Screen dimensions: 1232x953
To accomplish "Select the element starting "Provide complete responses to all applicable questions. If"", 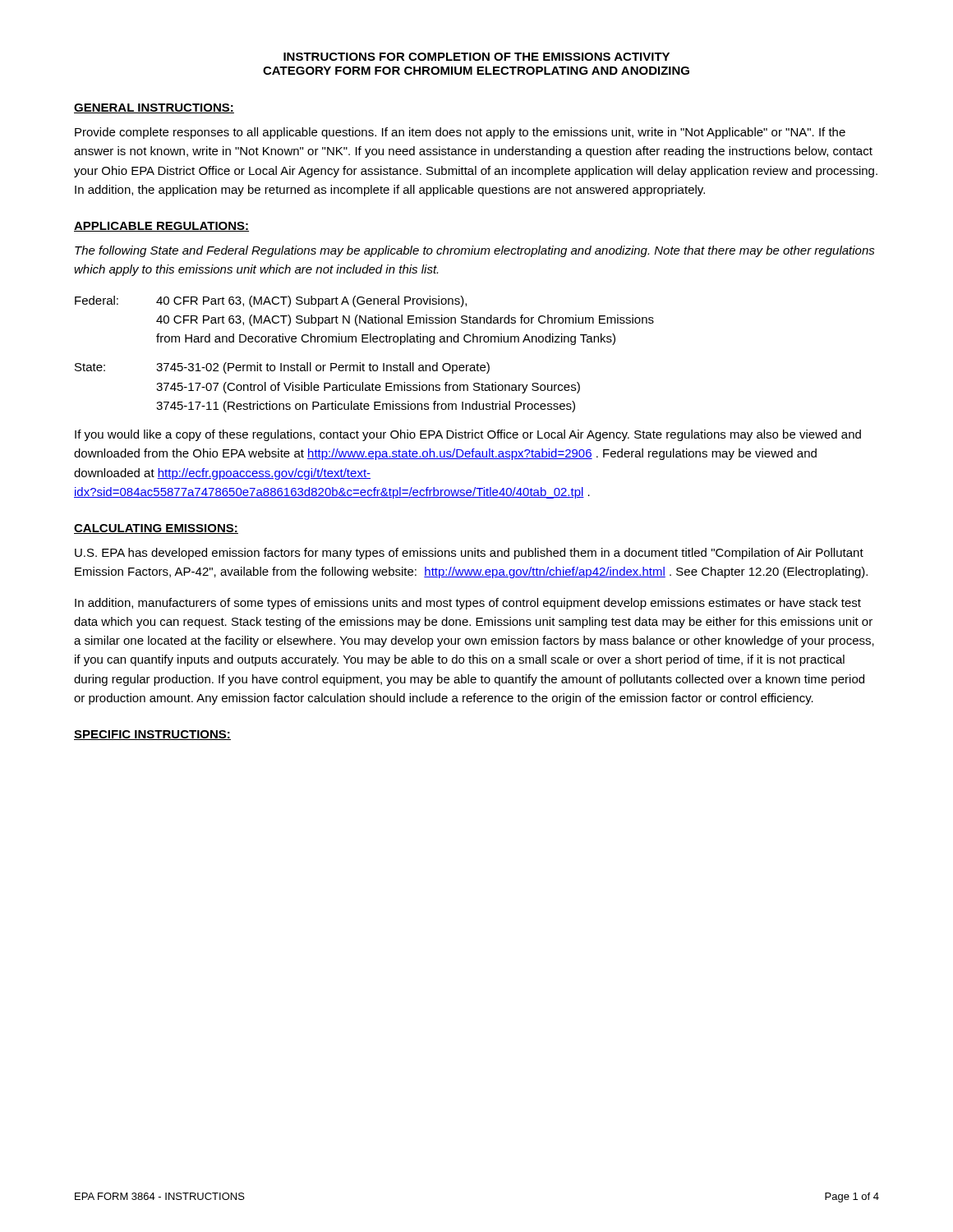I will [x=476, y=160].
